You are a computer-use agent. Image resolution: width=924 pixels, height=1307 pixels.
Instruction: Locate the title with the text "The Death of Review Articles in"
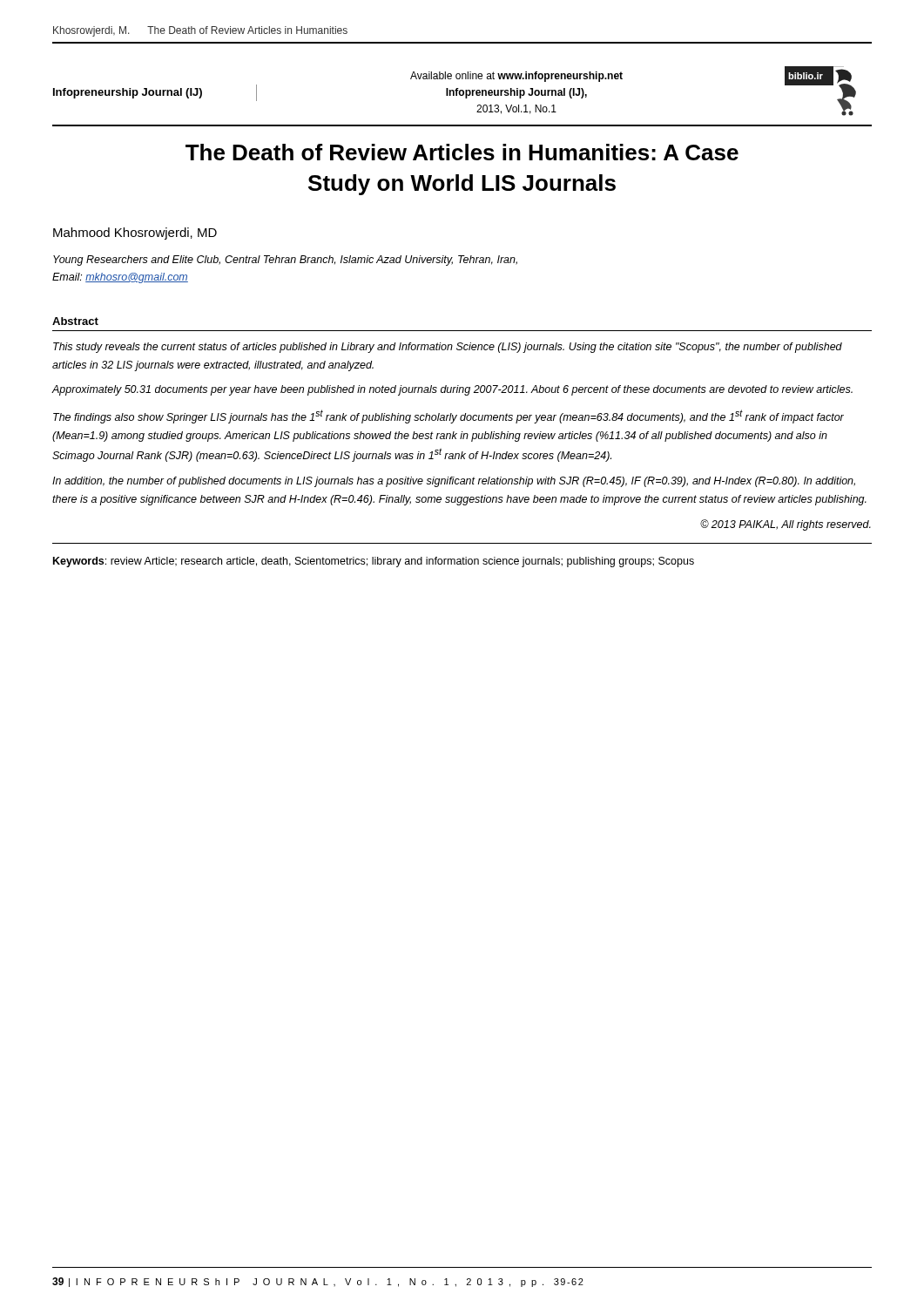pyautogui.click(x=462, y=168)
